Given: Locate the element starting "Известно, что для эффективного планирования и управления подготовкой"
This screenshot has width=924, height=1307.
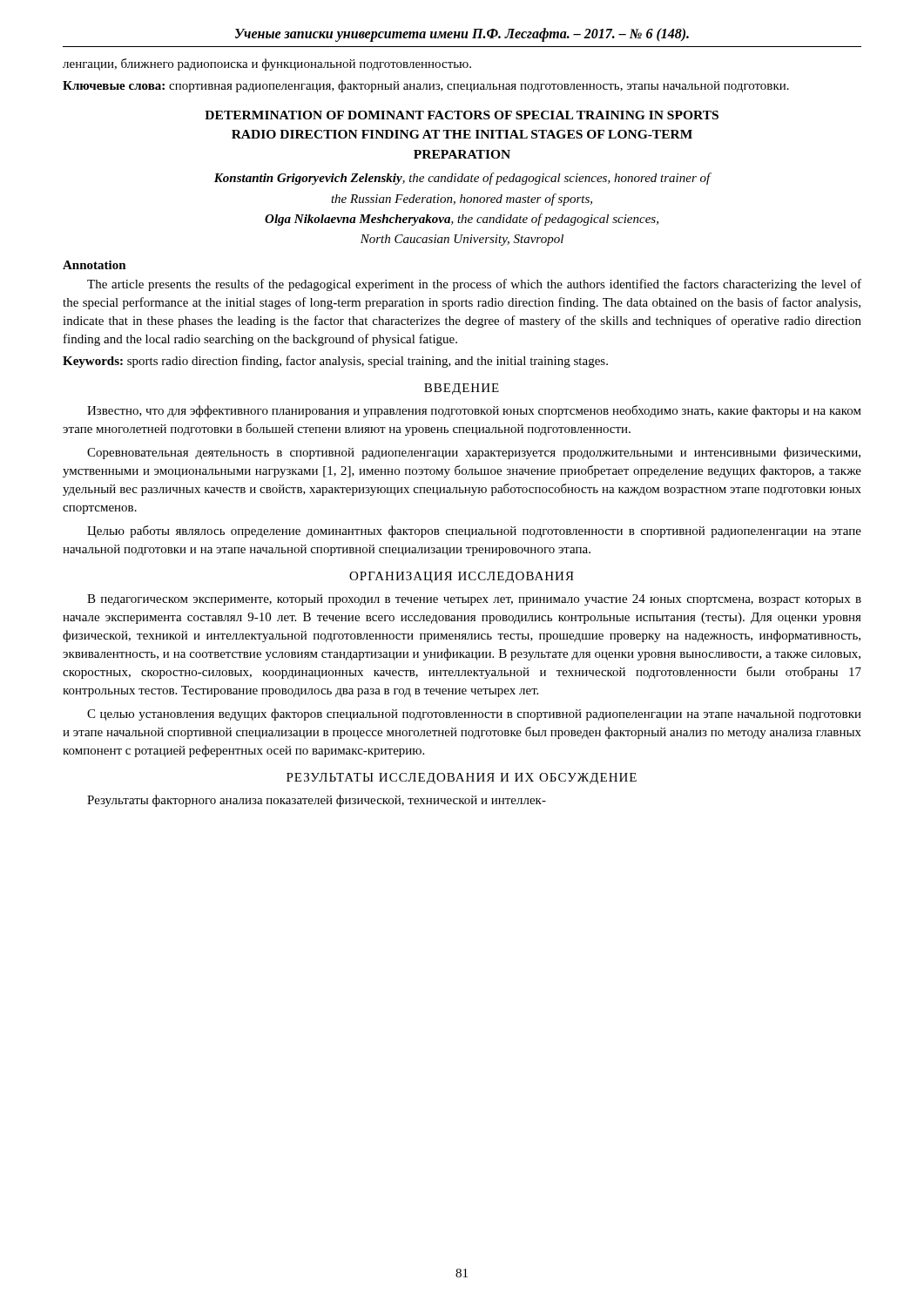Looking at the screenshot, I should point(462,420).
